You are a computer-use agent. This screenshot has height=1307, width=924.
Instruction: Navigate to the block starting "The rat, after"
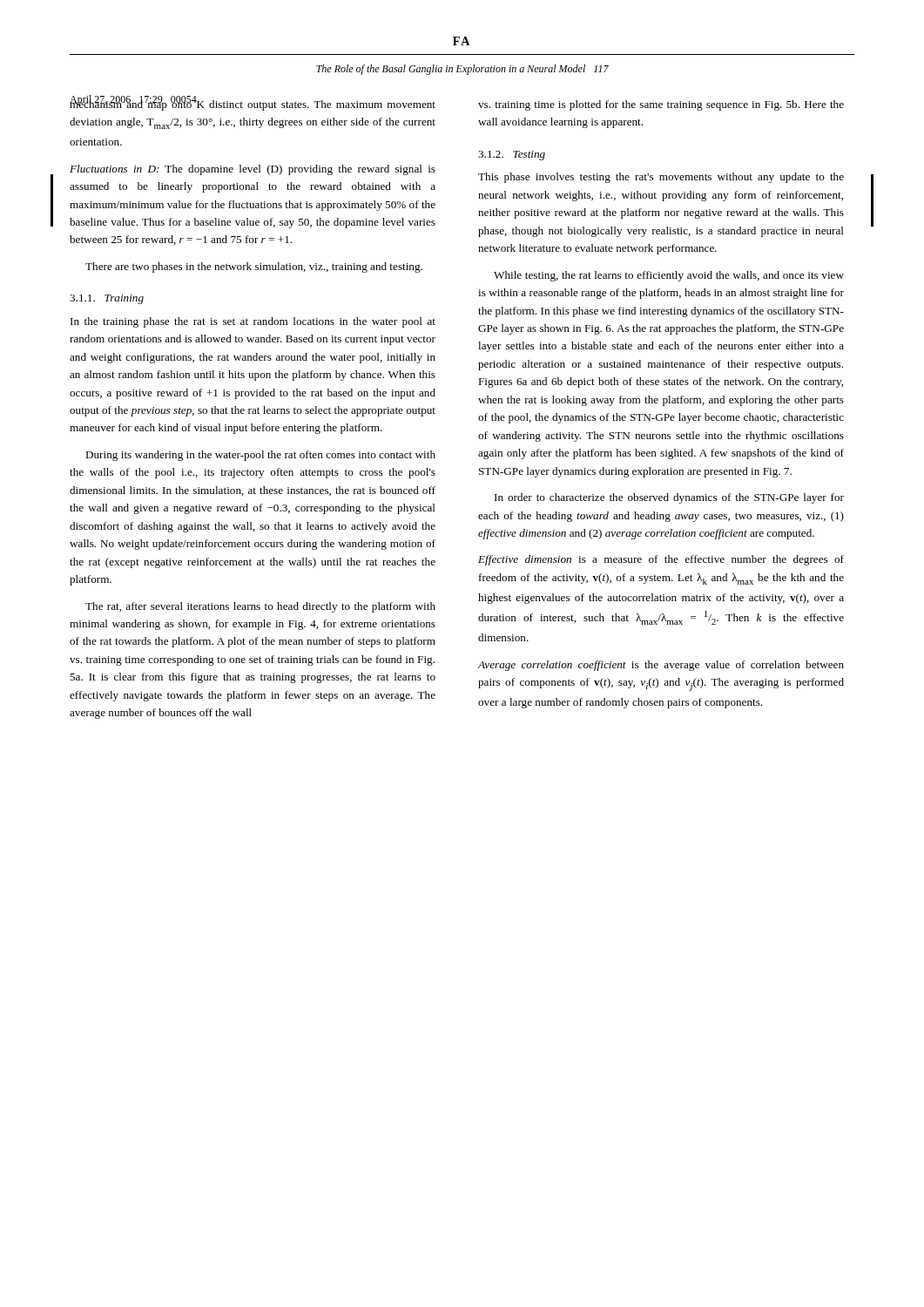click(253, 659)
